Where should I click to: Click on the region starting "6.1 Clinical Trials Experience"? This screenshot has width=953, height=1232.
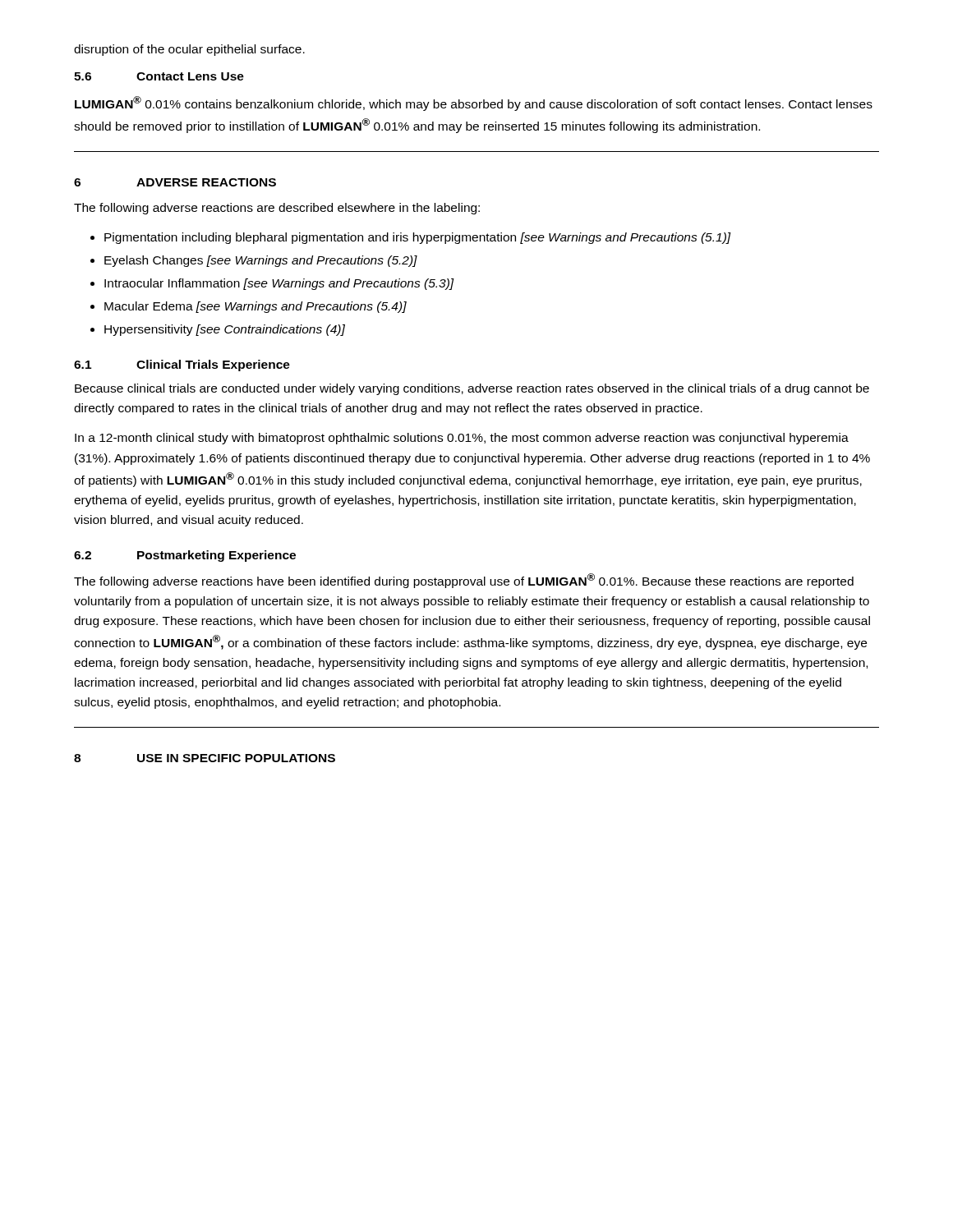coord(182,365)
